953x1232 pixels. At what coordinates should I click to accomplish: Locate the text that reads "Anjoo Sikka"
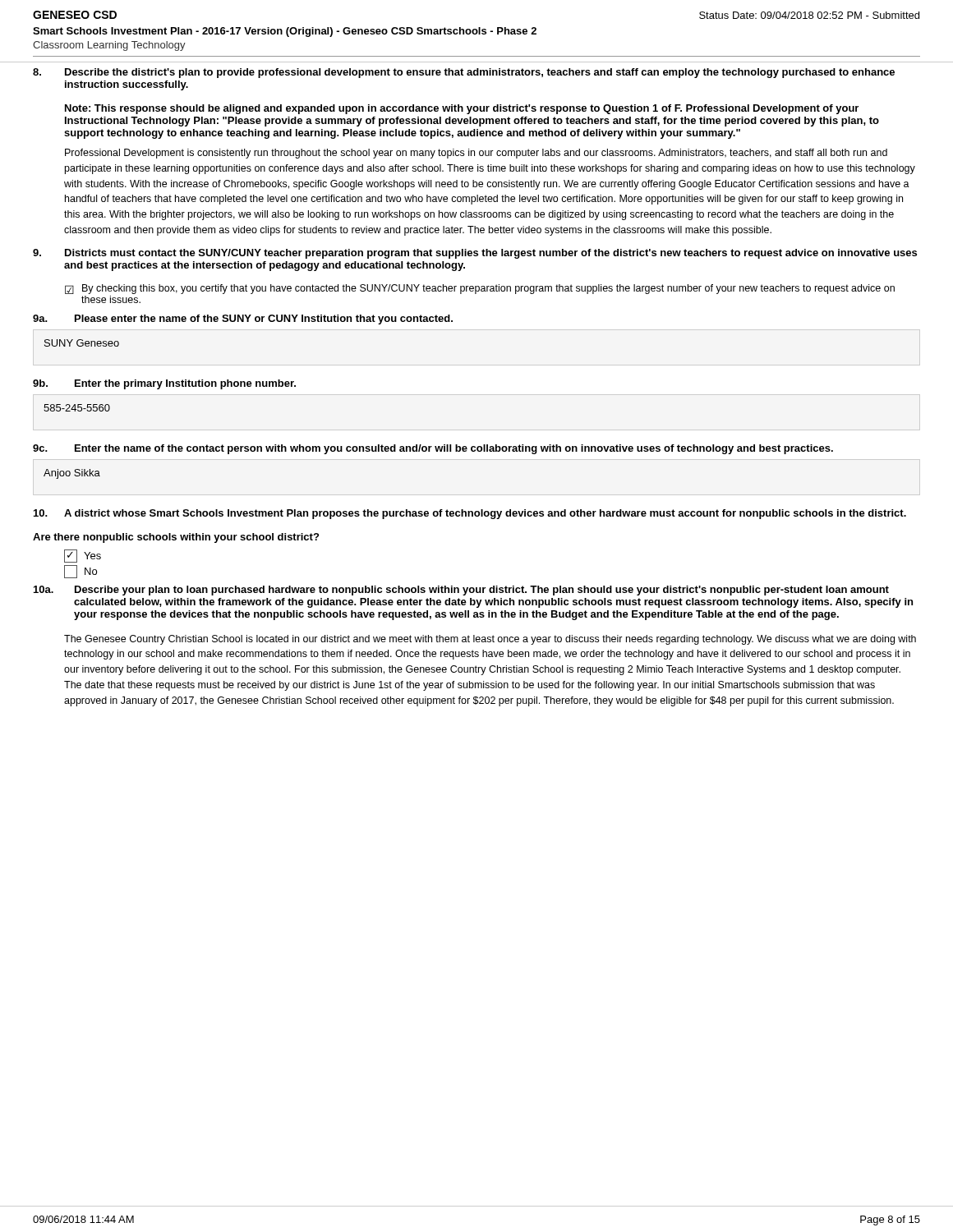pyautogui.click(x=72, y=472)
